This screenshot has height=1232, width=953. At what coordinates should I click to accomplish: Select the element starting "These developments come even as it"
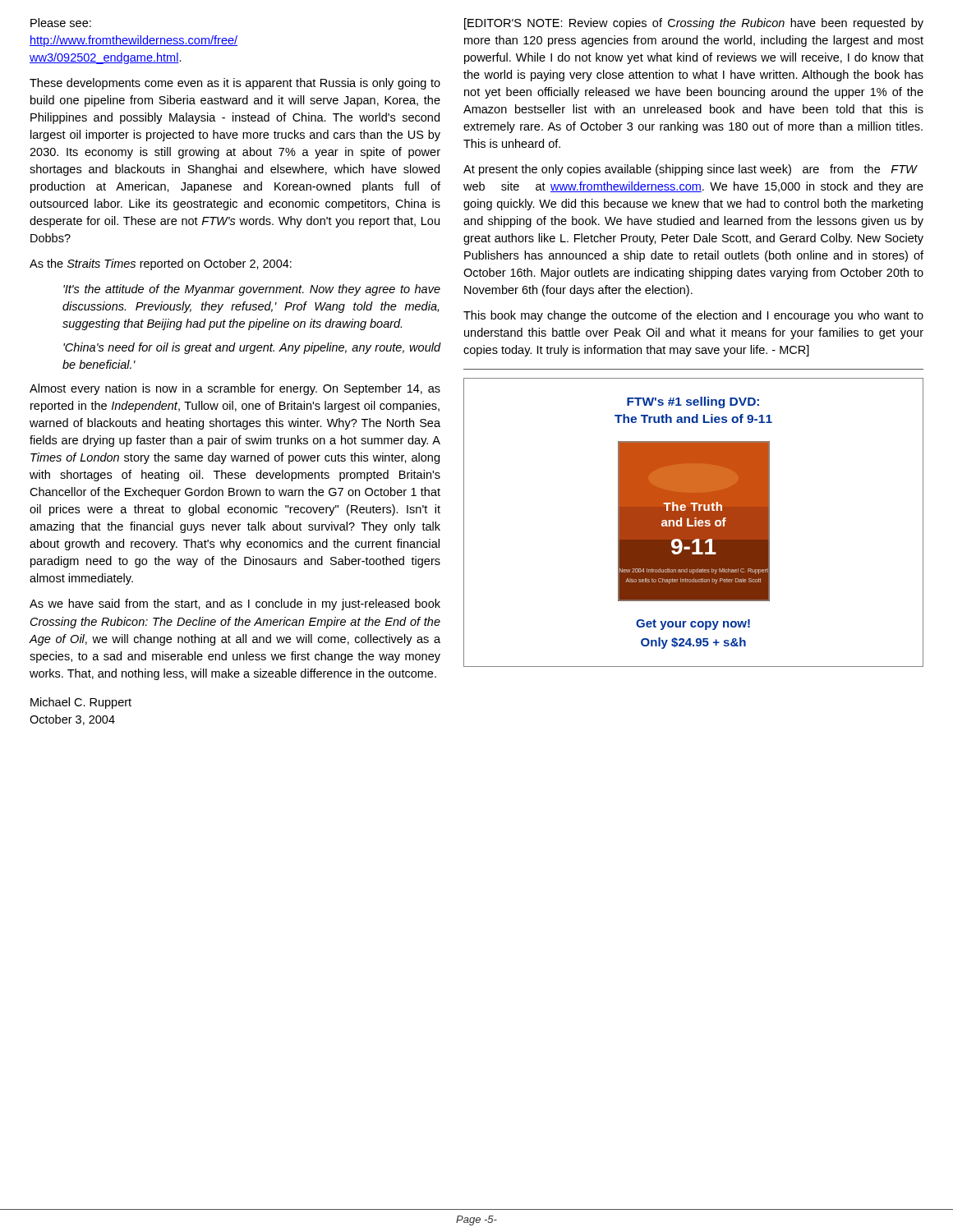coord(235,161)
